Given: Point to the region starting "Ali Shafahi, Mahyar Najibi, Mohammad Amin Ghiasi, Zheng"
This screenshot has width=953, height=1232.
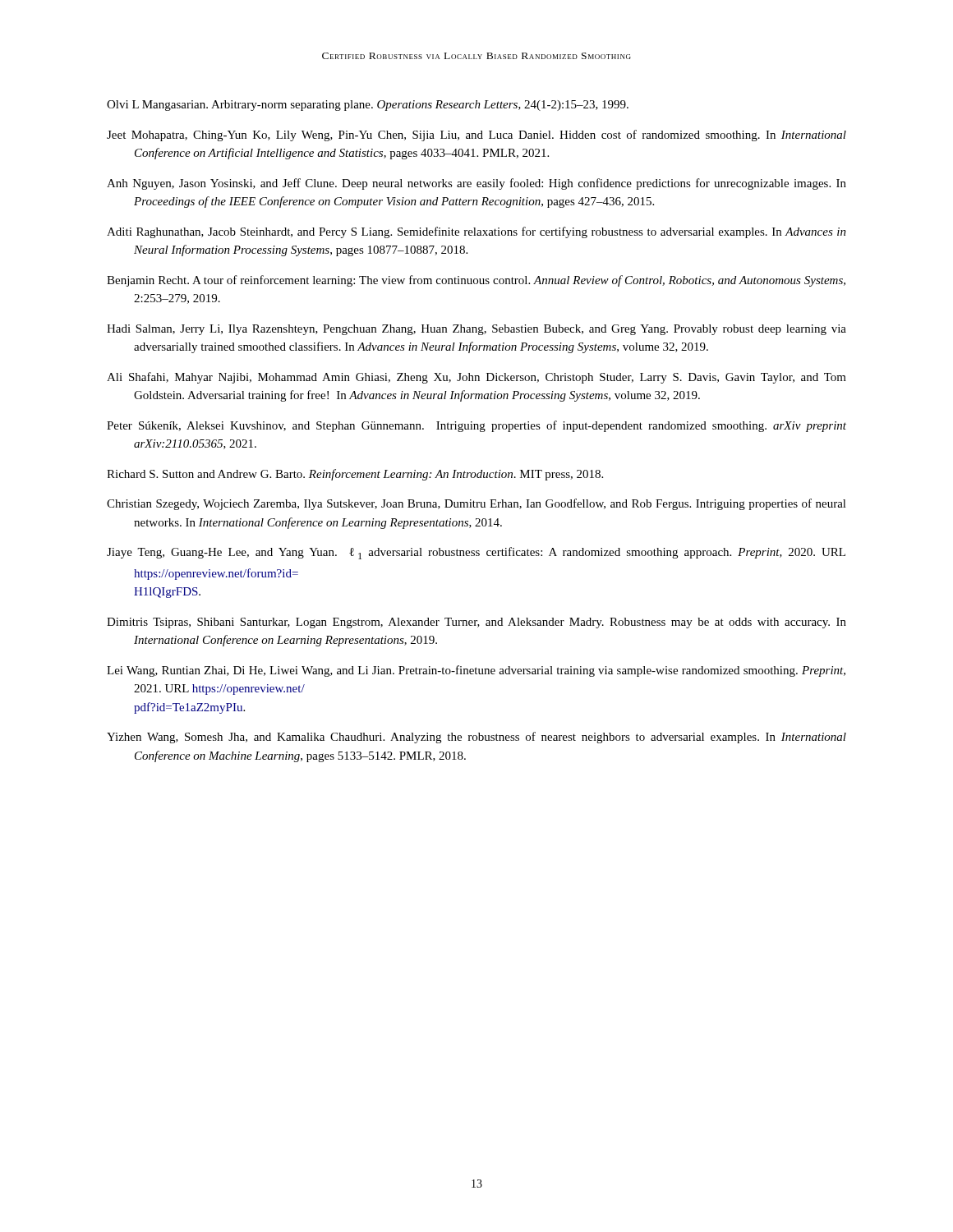Looking at the screenshot, I should (x=476, y=386).
